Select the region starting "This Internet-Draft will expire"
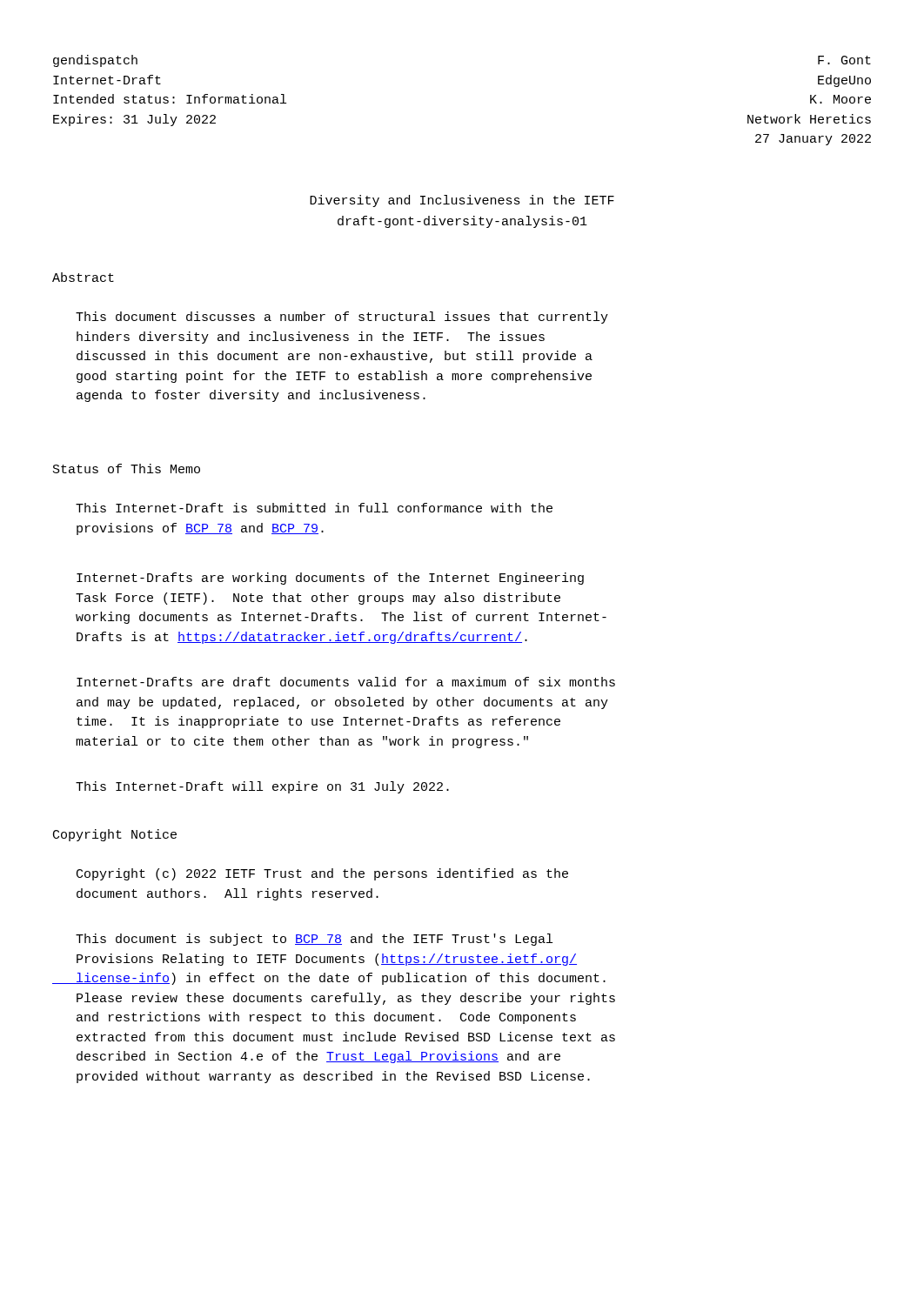 (252, 788)
